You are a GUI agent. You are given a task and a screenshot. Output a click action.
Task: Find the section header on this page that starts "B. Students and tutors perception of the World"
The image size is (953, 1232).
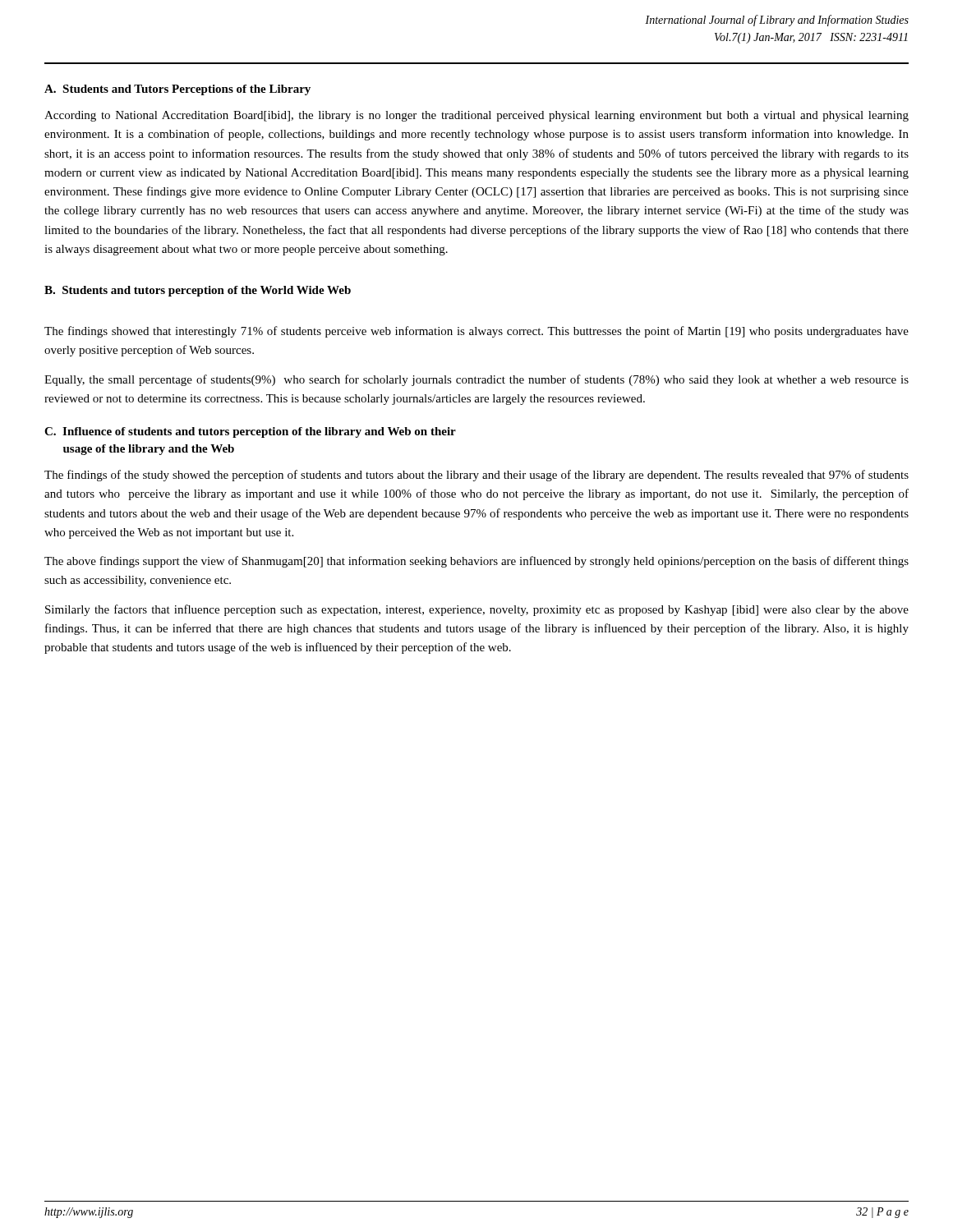tap(198, 290)
